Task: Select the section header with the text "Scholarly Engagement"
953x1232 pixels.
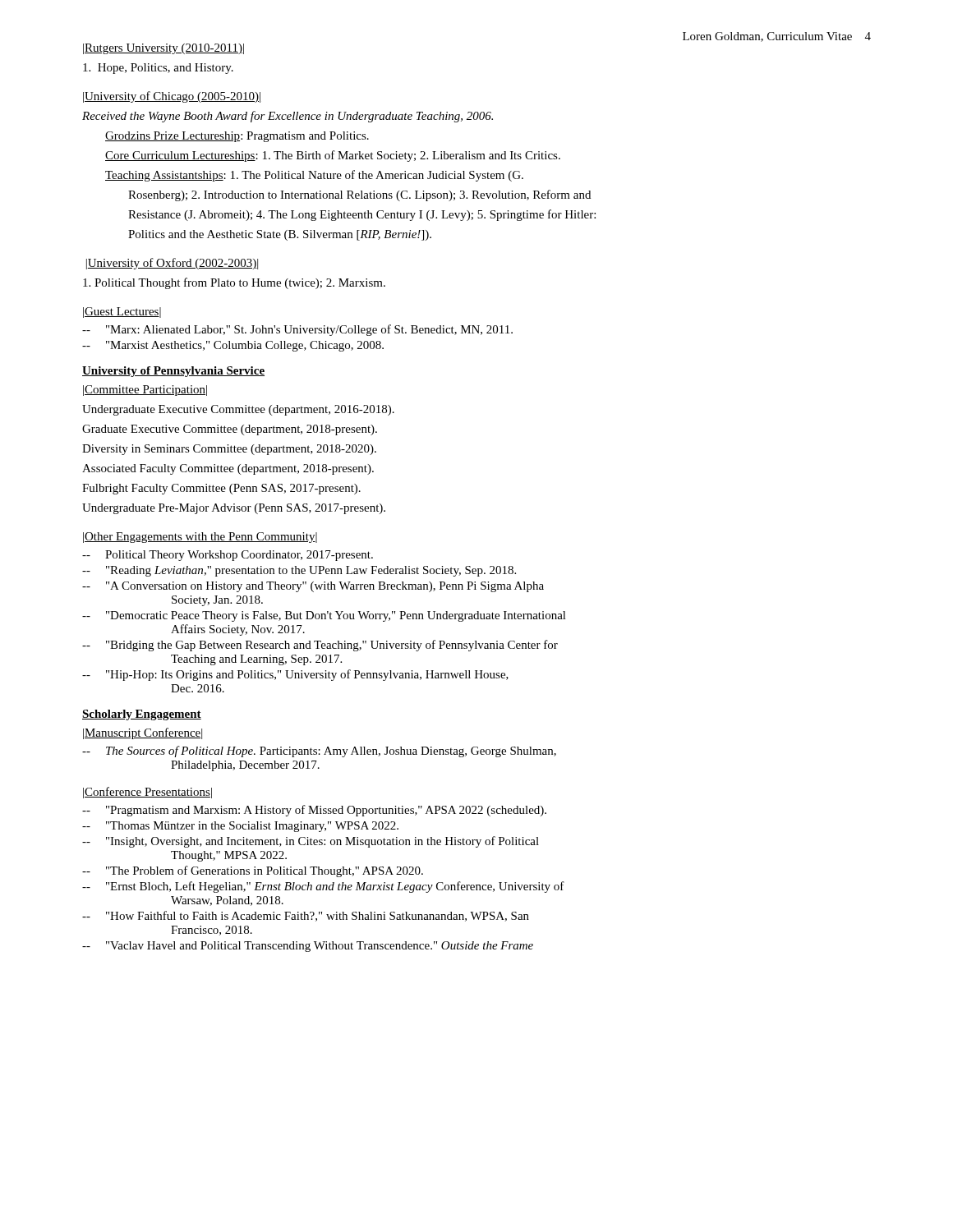Action: (142, 714)
